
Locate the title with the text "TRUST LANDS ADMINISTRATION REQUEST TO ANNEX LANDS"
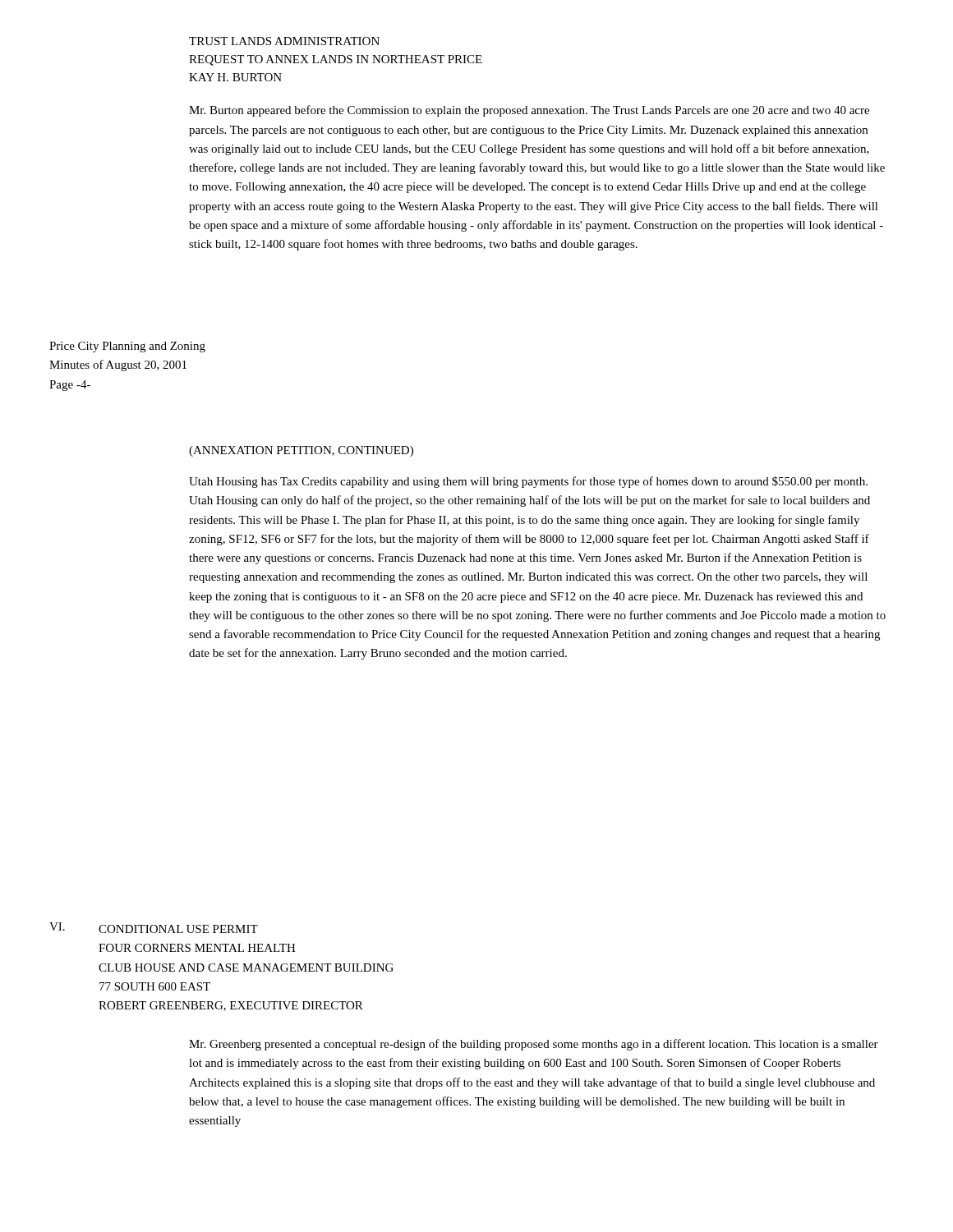click(284, 41)
